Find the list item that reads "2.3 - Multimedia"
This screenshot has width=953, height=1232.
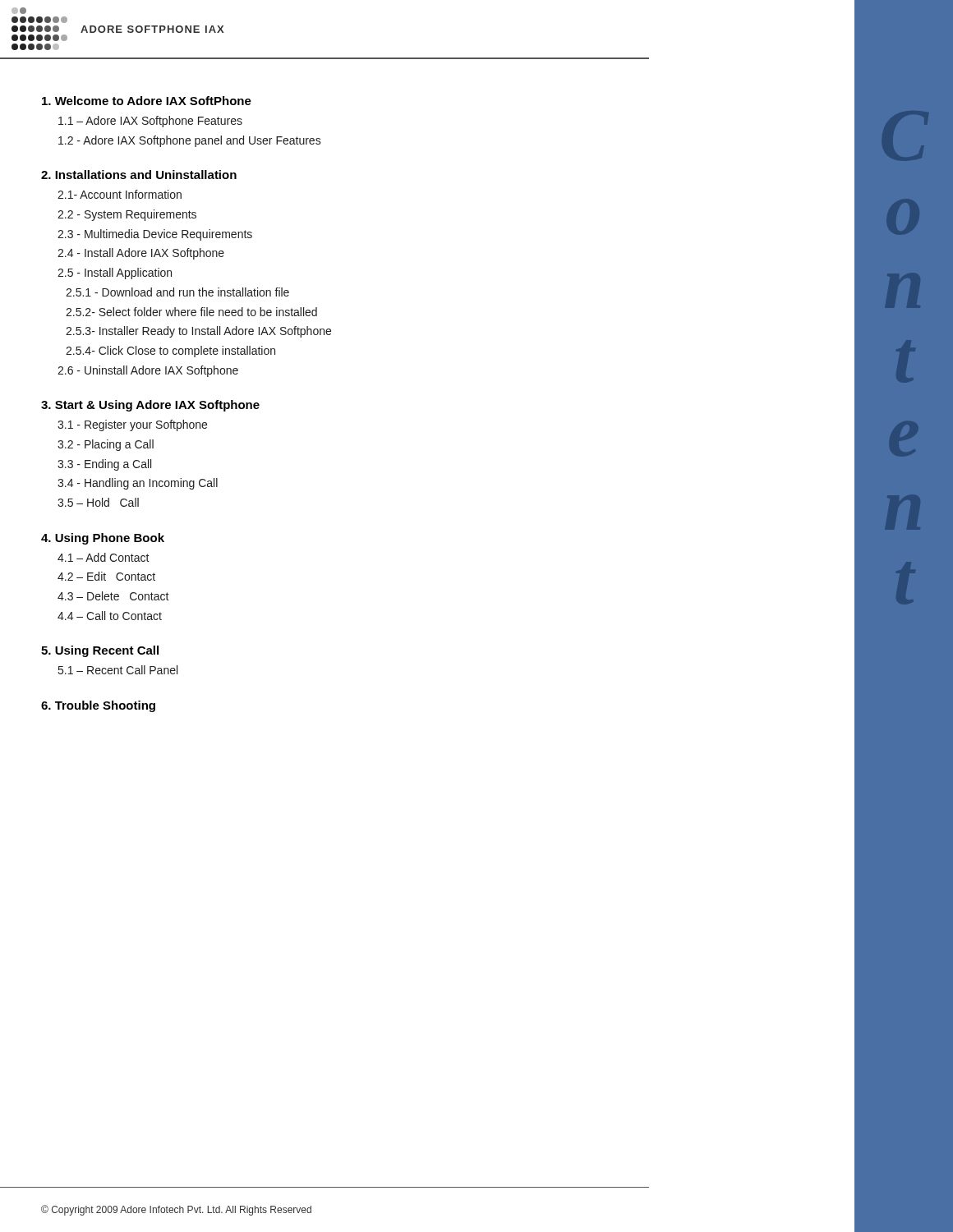[155, 234]
